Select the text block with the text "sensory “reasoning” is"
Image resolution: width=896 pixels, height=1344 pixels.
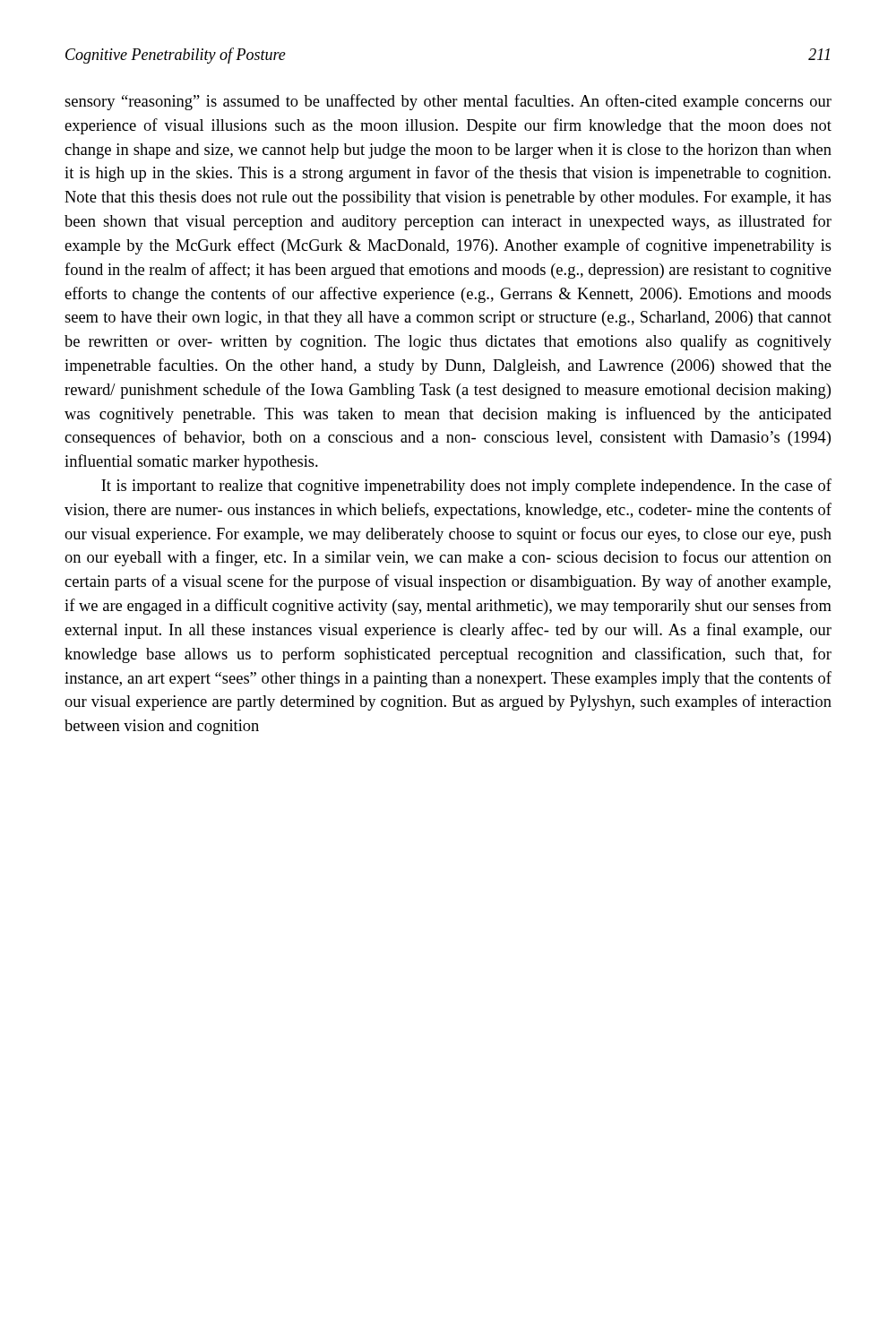[448, 282]
